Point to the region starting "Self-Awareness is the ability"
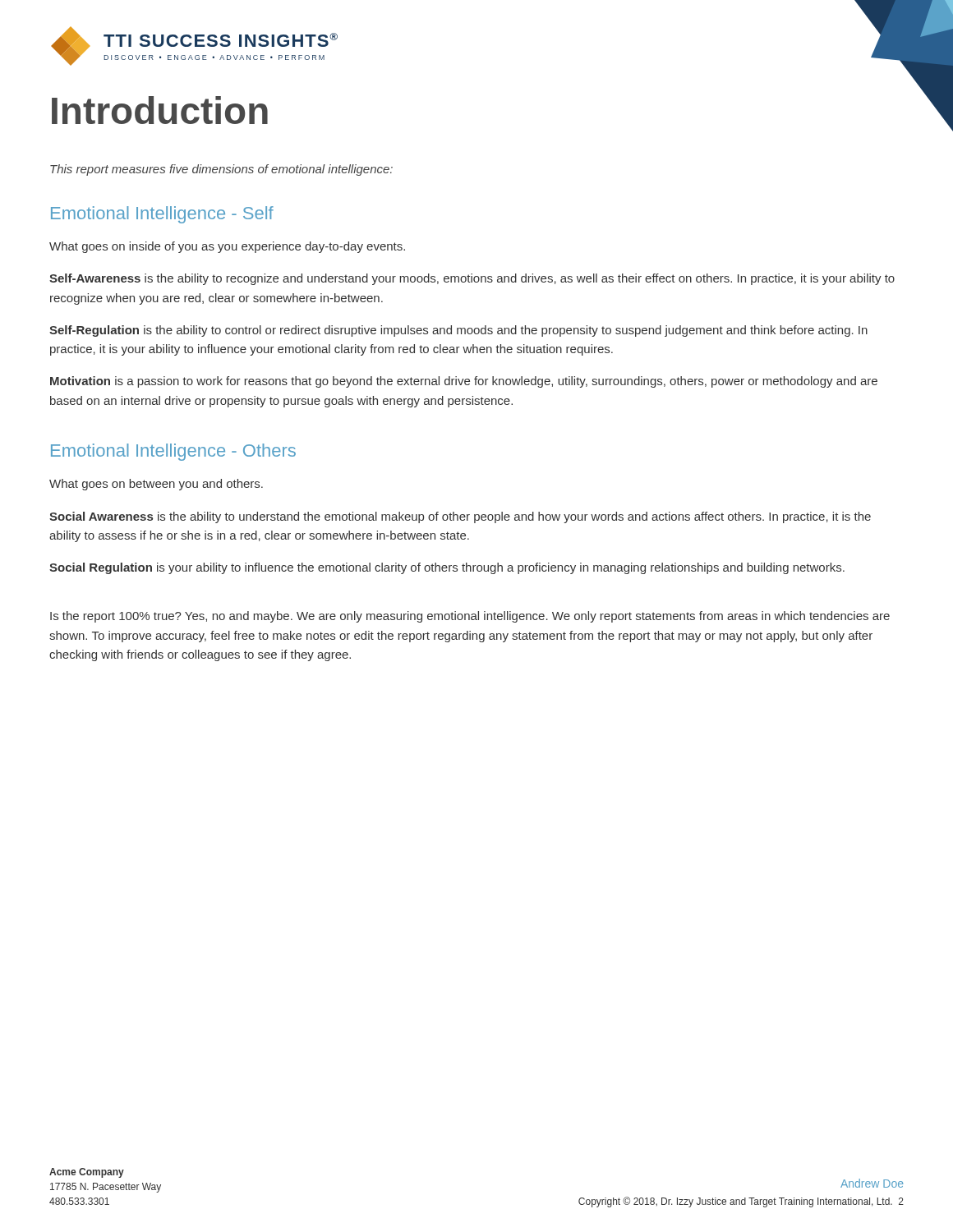Screen dimensions: 1232x953 [472, 288]
